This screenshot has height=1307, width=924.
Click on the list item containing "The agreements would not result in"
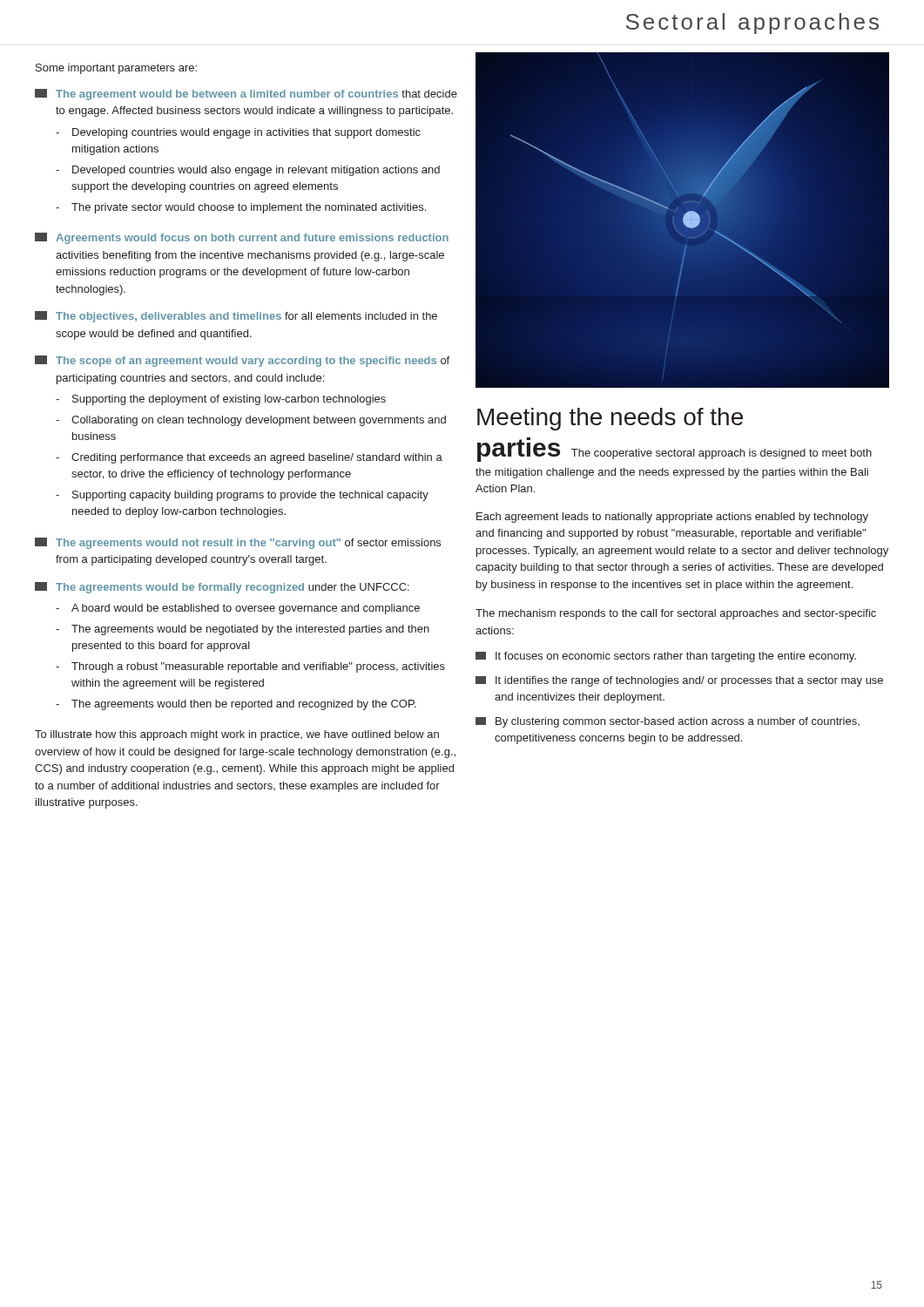click(x=247, y=551)
